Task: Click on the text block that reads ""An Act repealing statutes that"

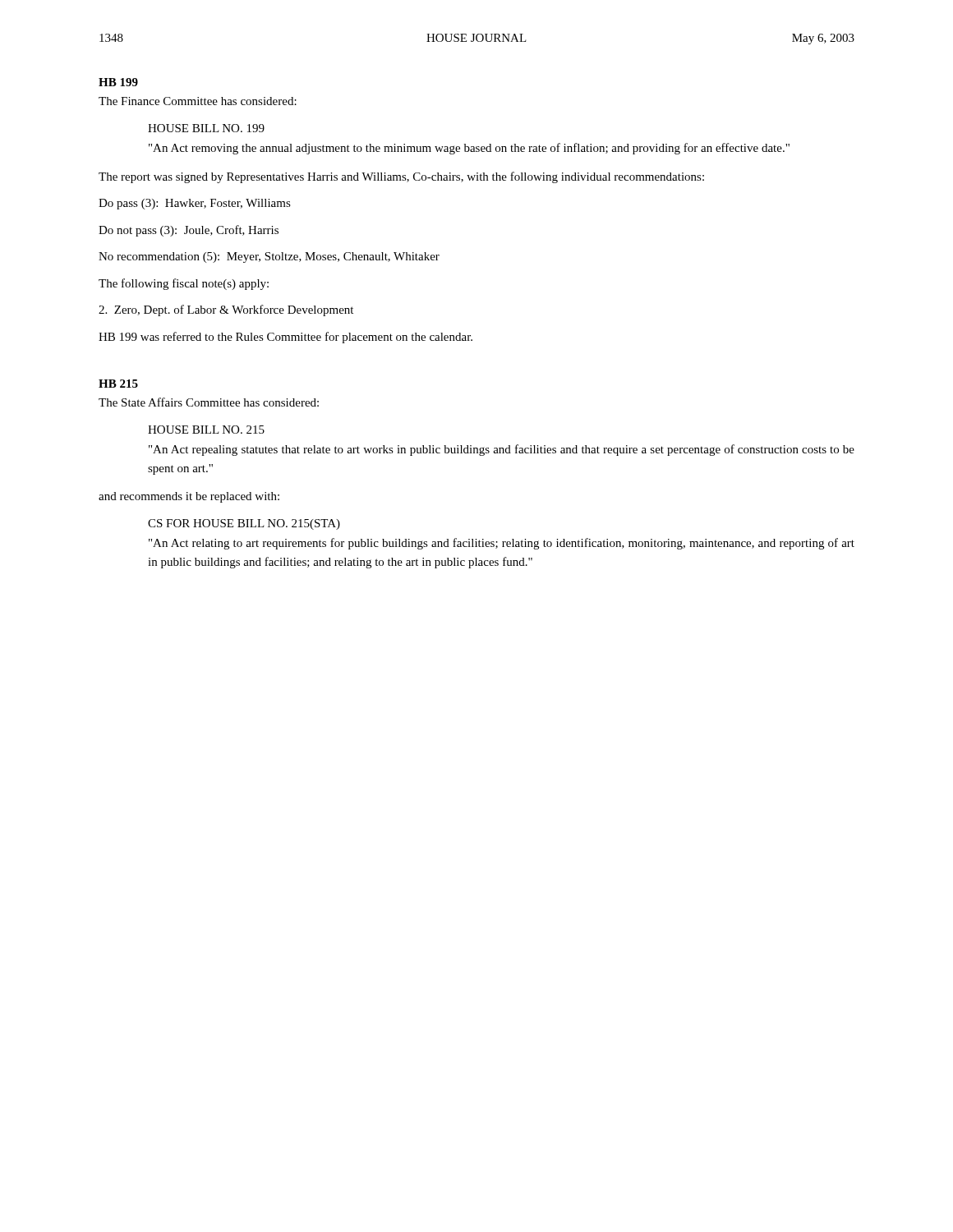Action: (501, 458)
